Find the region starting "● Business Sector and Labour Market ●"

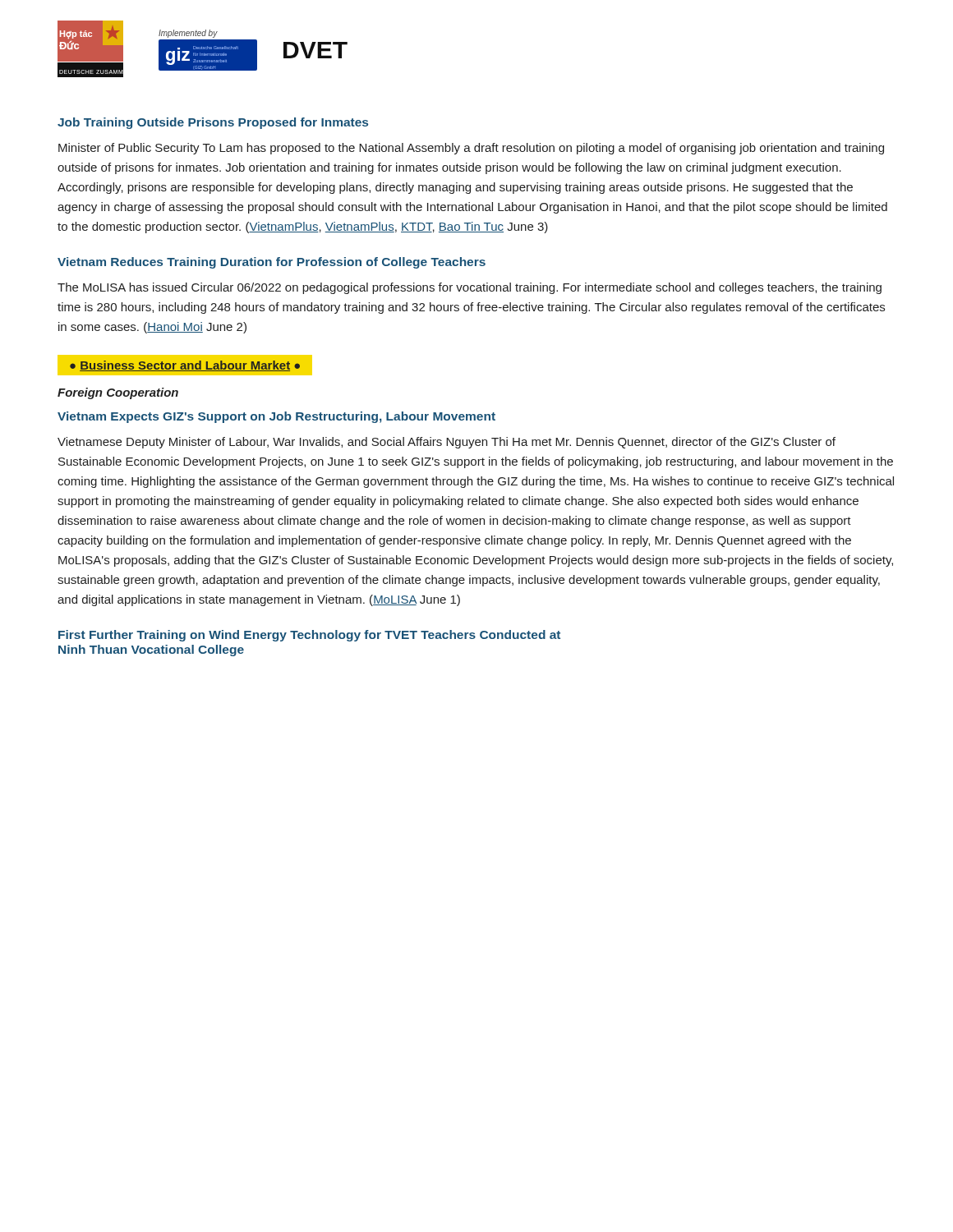pyautogui.click(x=185, y=365)
